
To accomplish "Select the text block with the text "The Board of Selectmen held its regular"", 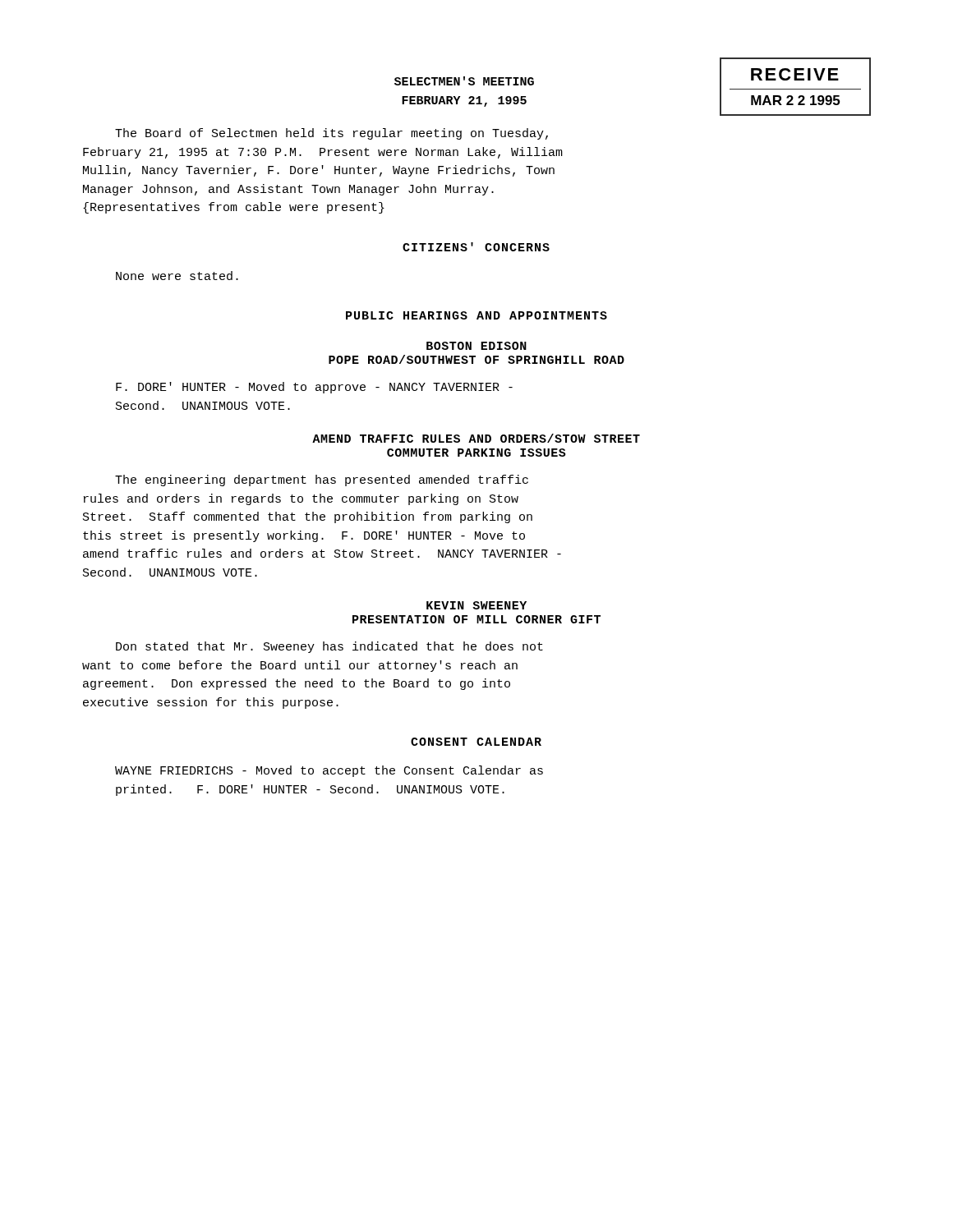I will click(322, 171).
